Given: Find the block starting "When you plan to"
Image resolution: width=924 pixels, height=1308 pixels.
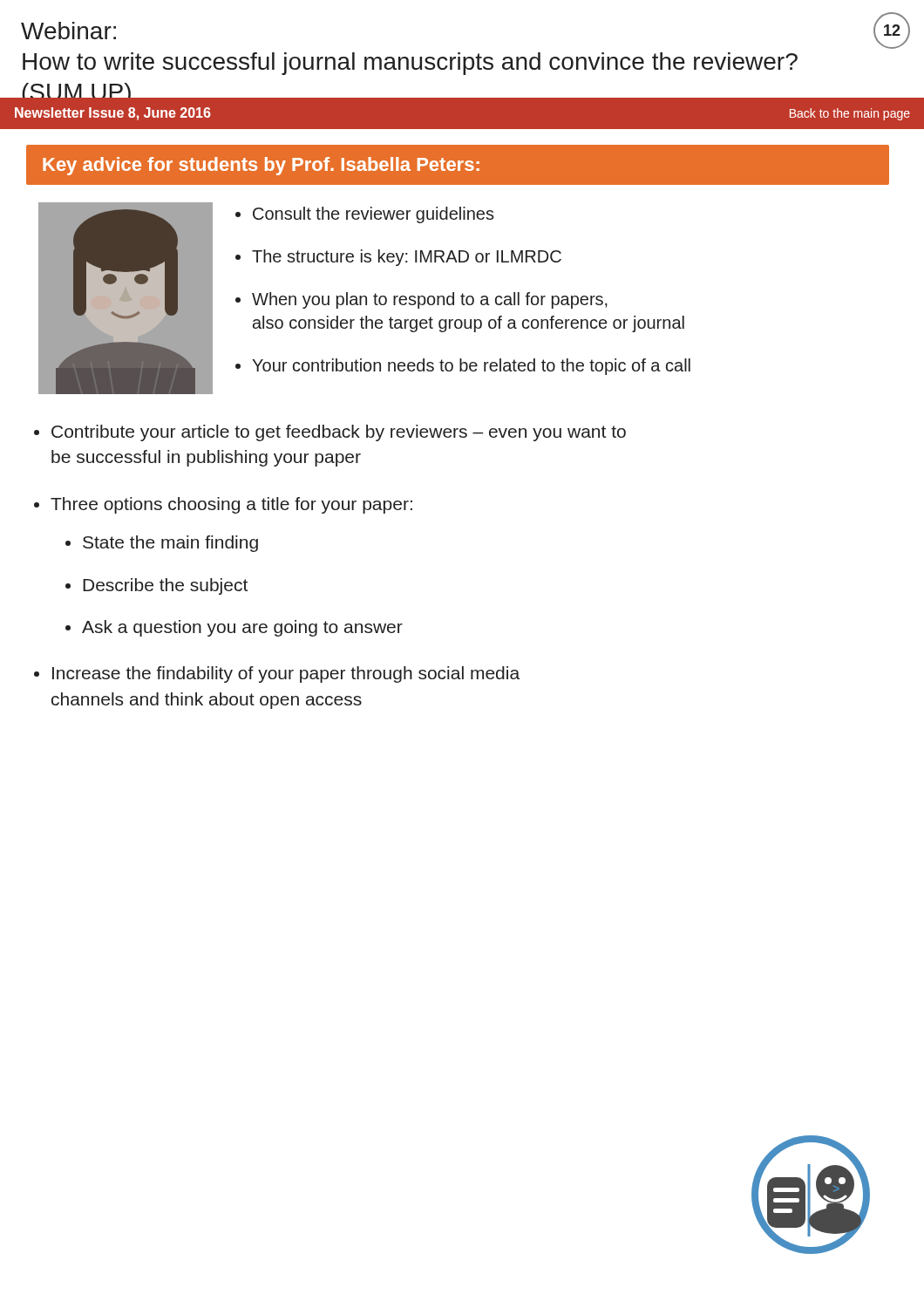Looking at the screenshot, I should coord(469,311).
